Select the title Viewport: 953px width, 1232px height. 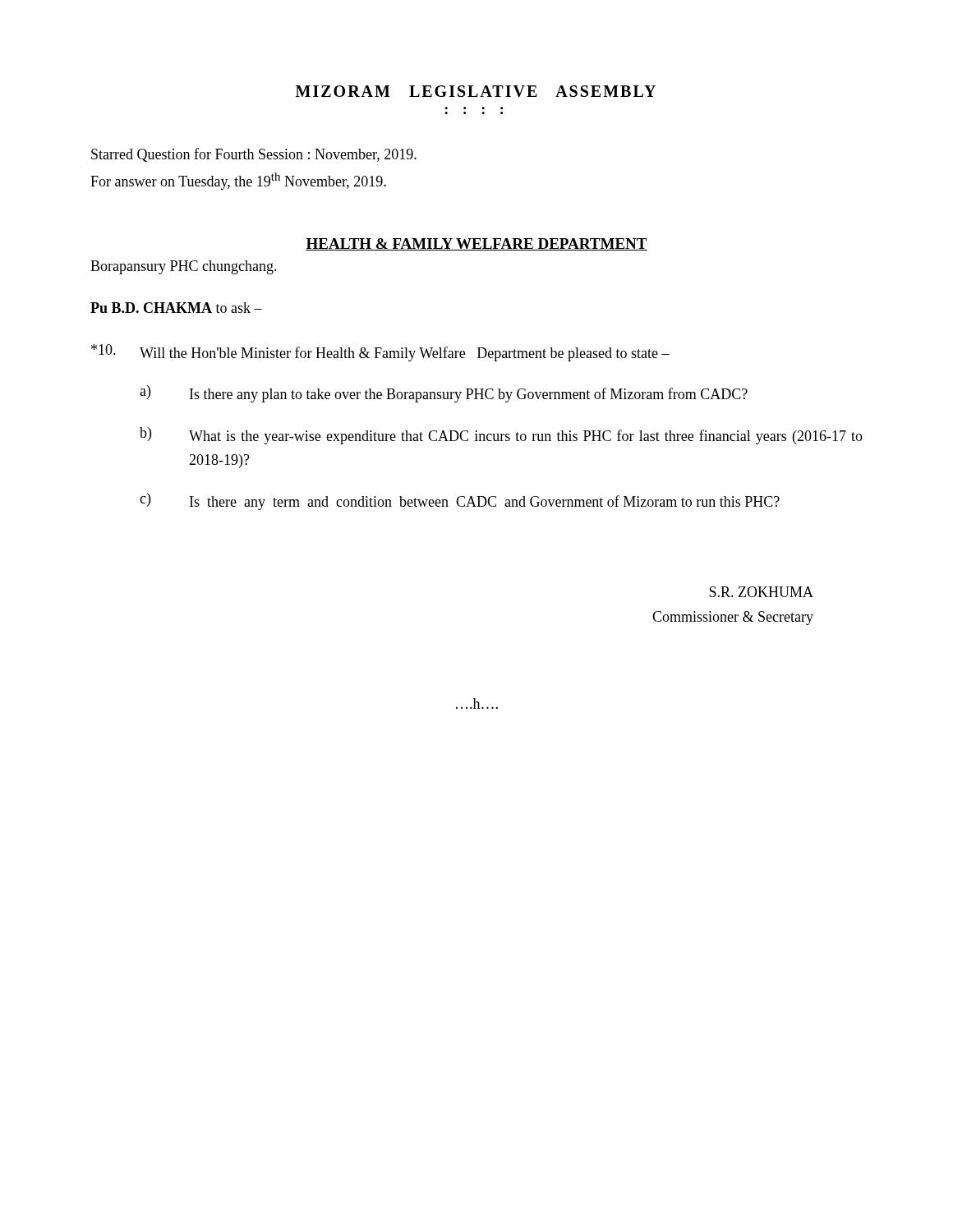click(x=476, y=100)
